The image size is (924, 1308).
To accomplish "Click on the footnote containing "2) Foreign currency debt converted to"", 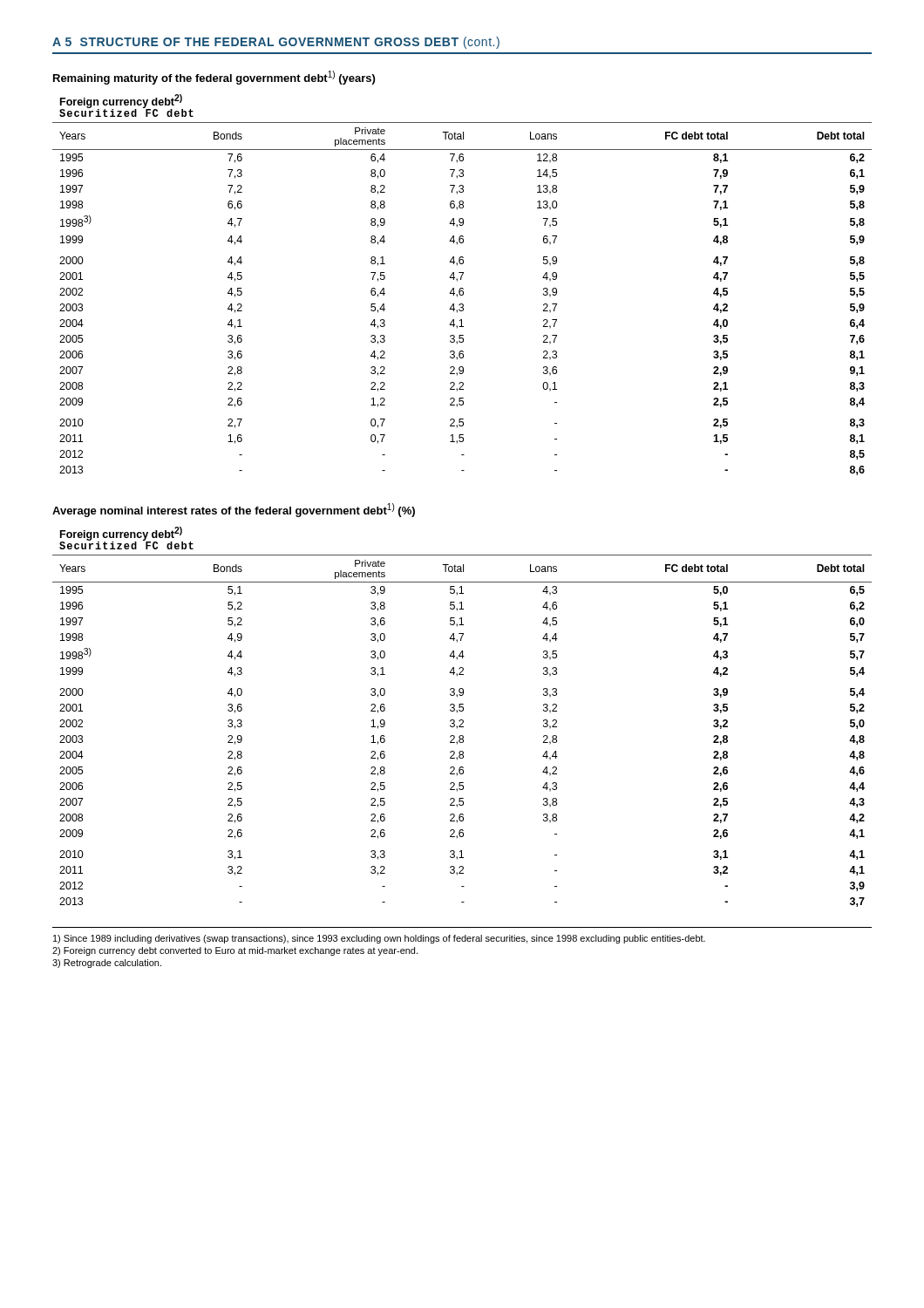I will click(x=235, y=951).
